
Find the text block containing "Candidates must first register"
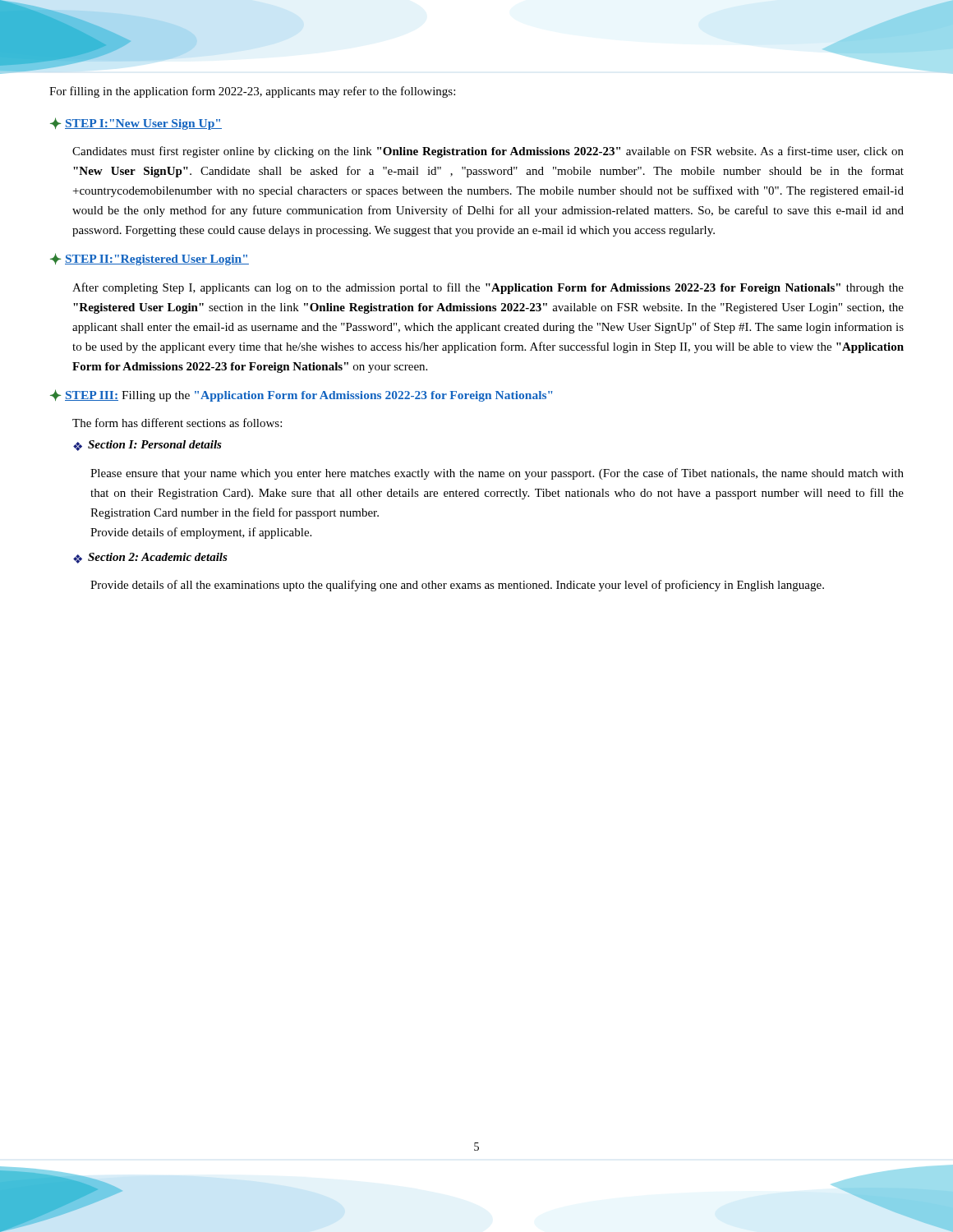coord(488,191)
